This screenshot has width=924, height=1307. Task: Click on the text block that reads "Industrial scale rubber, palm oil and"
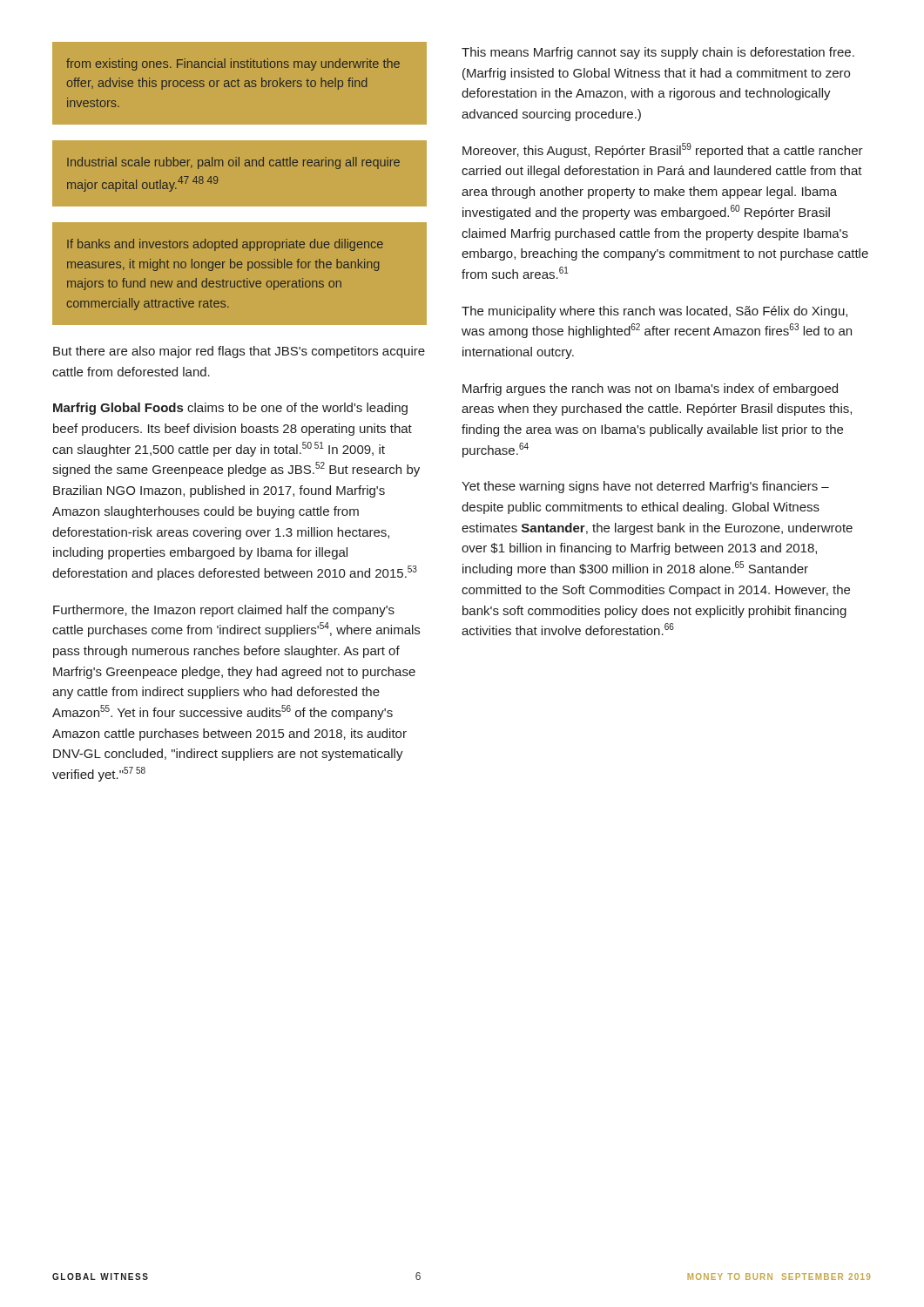click(233, 173)
